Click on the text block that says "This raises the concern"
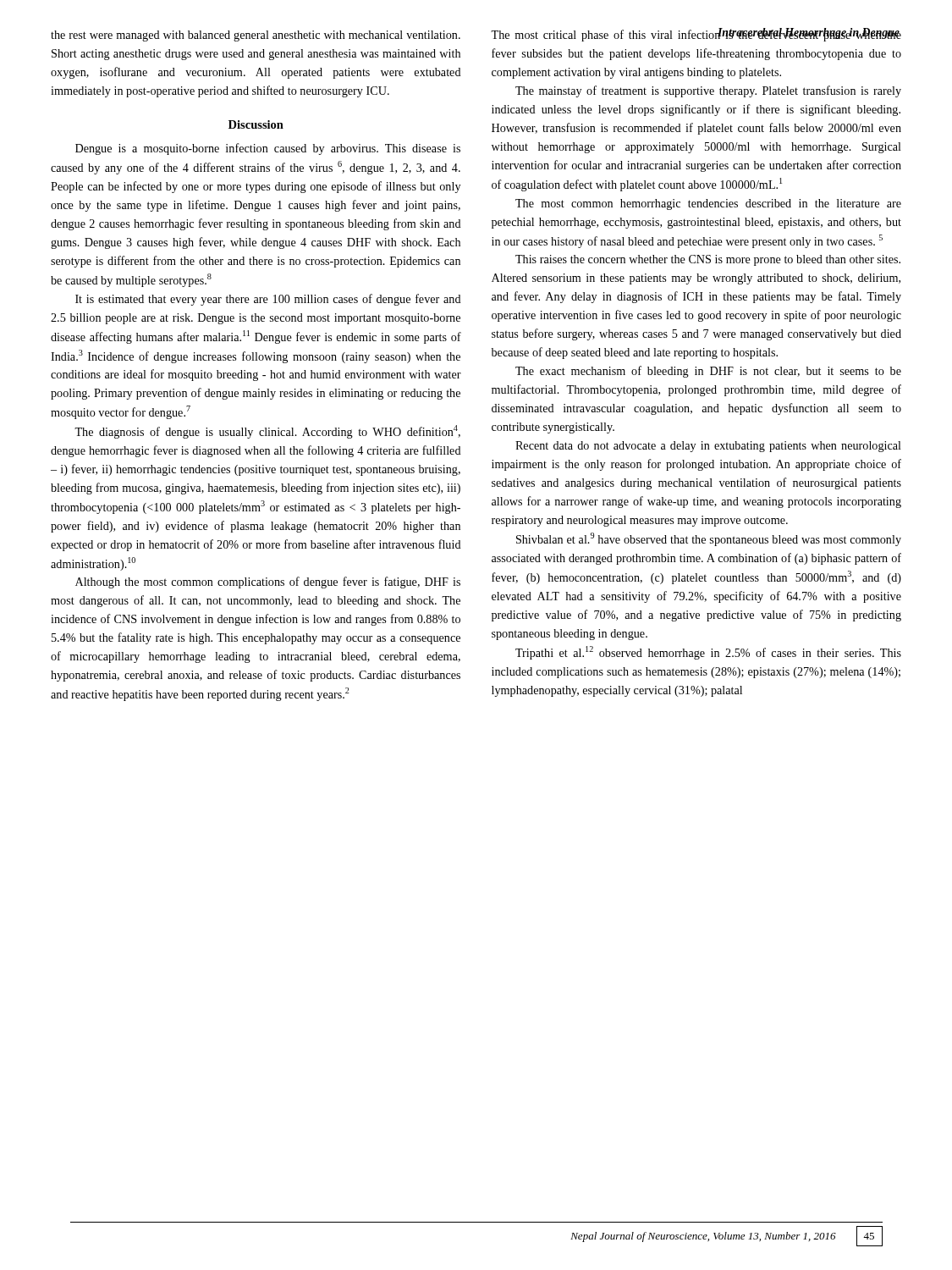 (x=696, y=306)
